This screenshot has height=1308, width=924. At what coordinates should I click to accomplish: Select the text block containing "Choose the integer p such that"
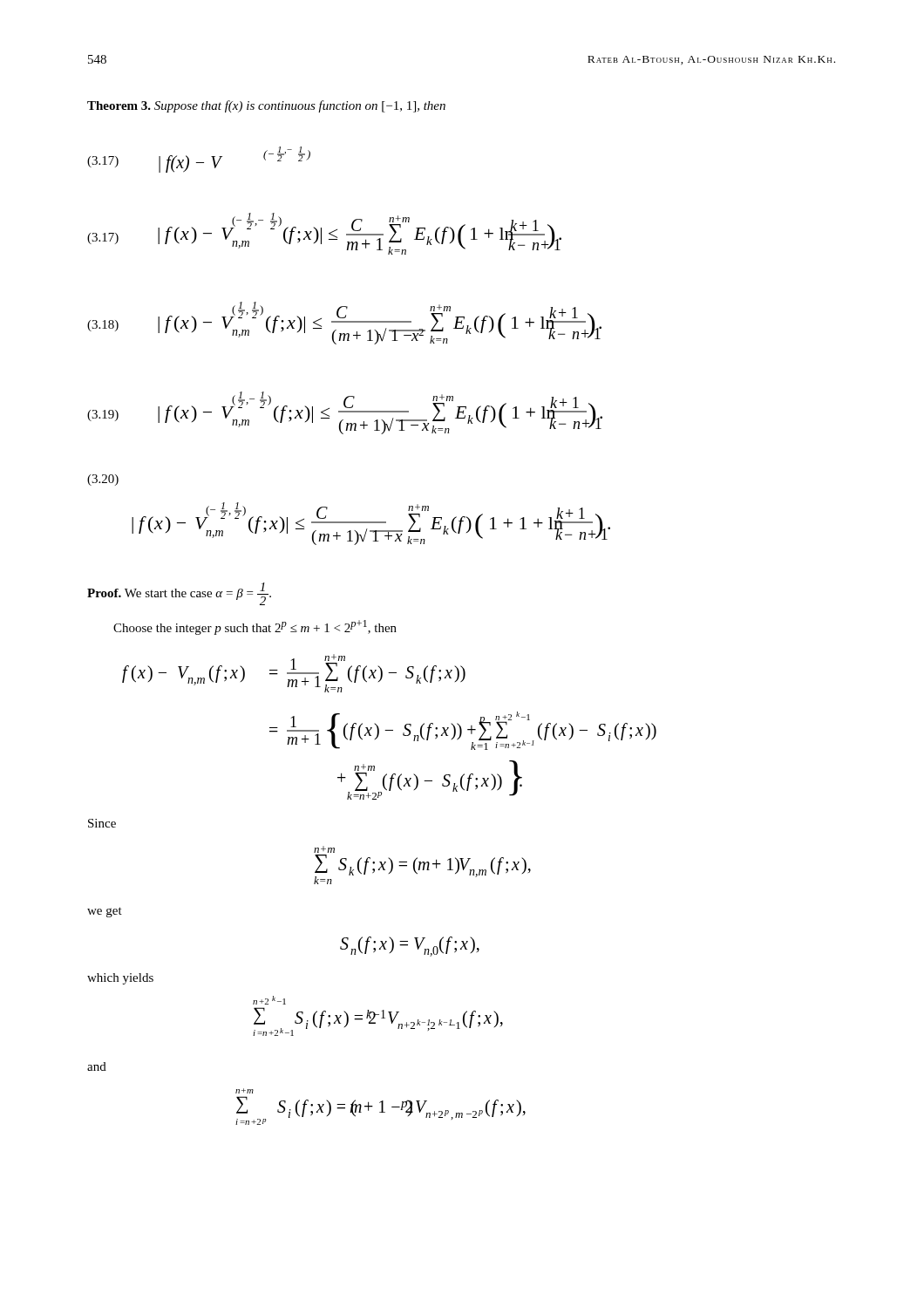coord(255,626)
